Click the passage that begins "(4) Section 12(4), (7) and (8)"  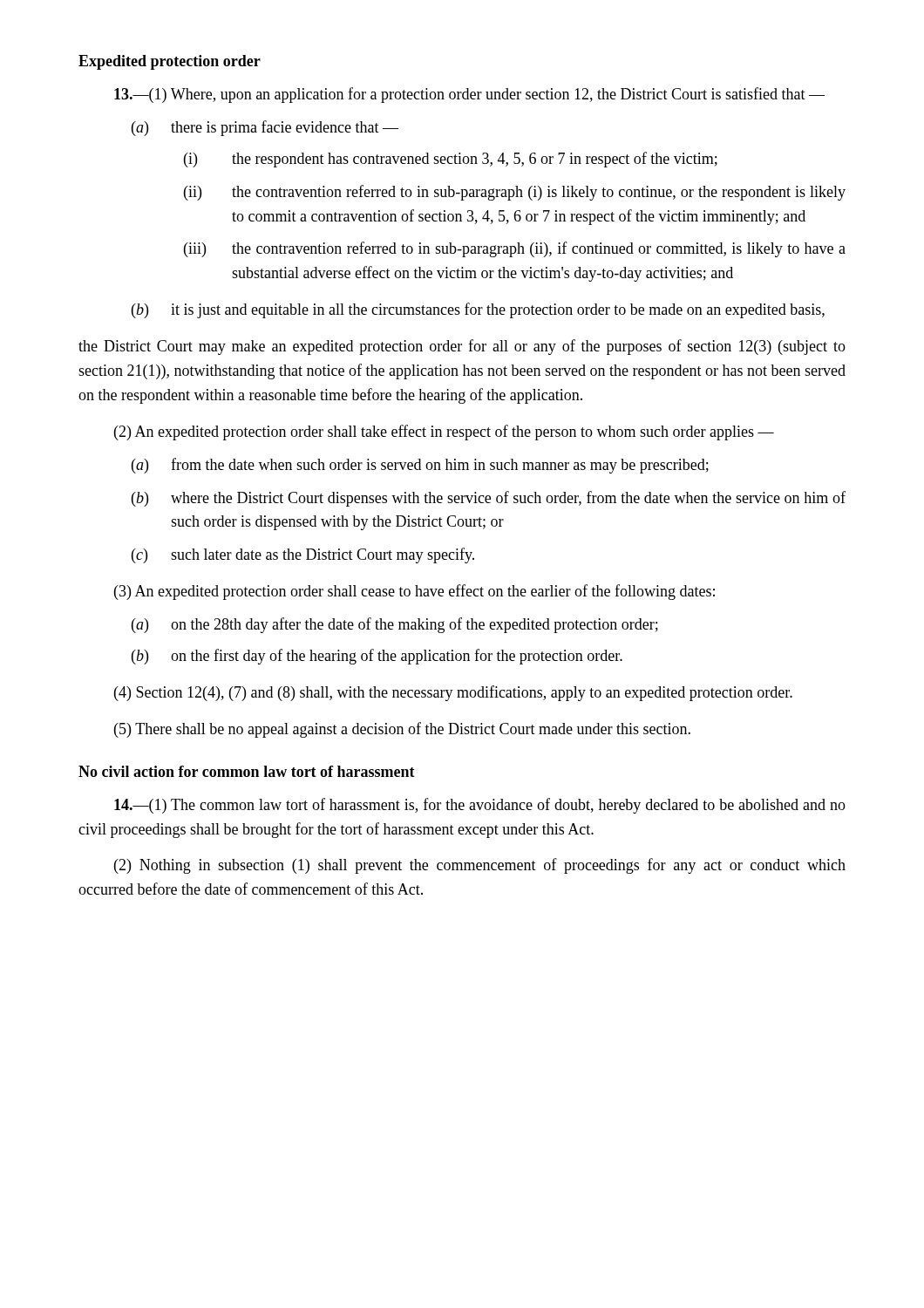click(x=453, y=692)
